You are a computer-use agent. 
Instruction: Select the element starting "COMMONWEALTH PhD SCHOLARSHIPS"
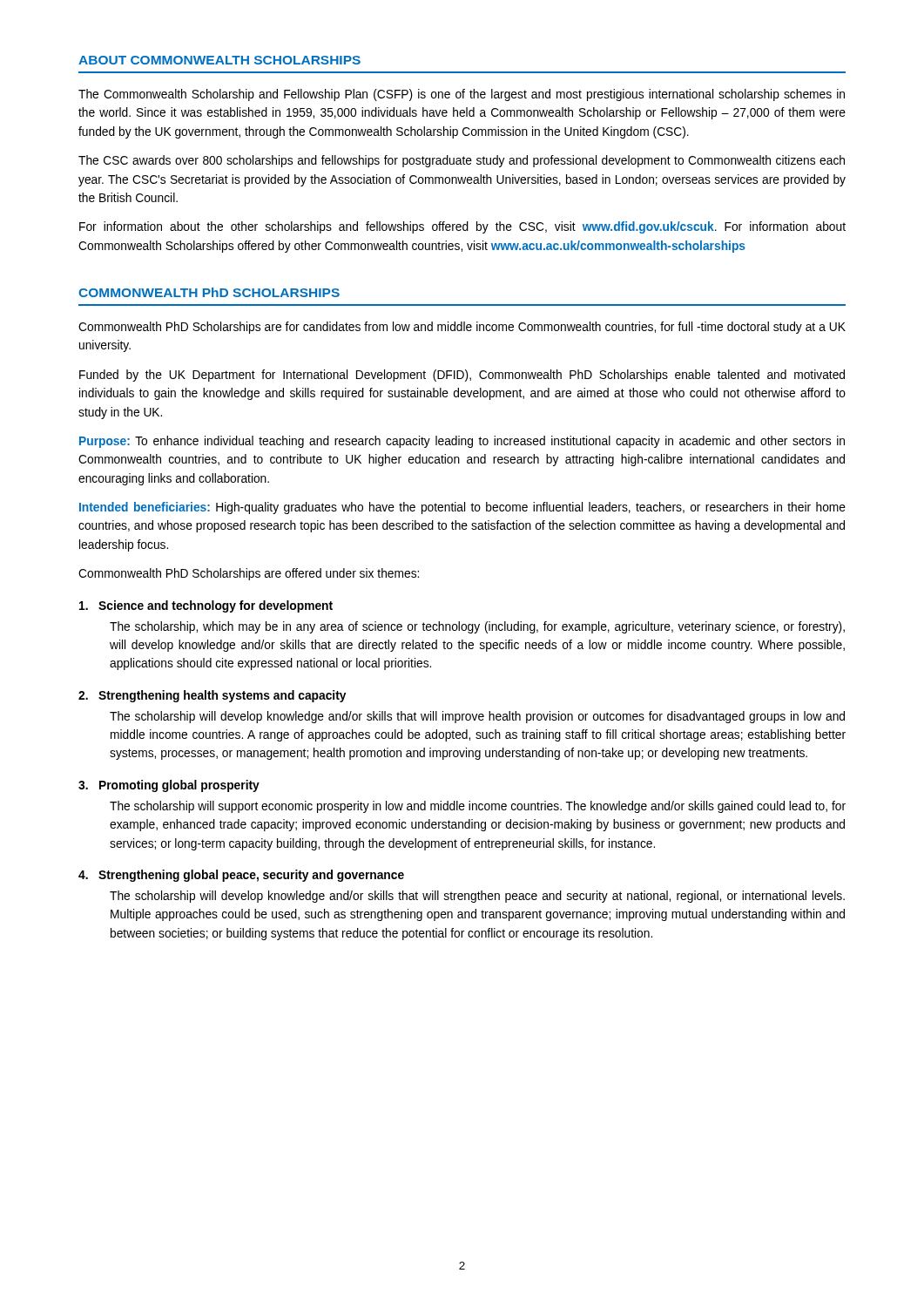[x=209, y=292]
